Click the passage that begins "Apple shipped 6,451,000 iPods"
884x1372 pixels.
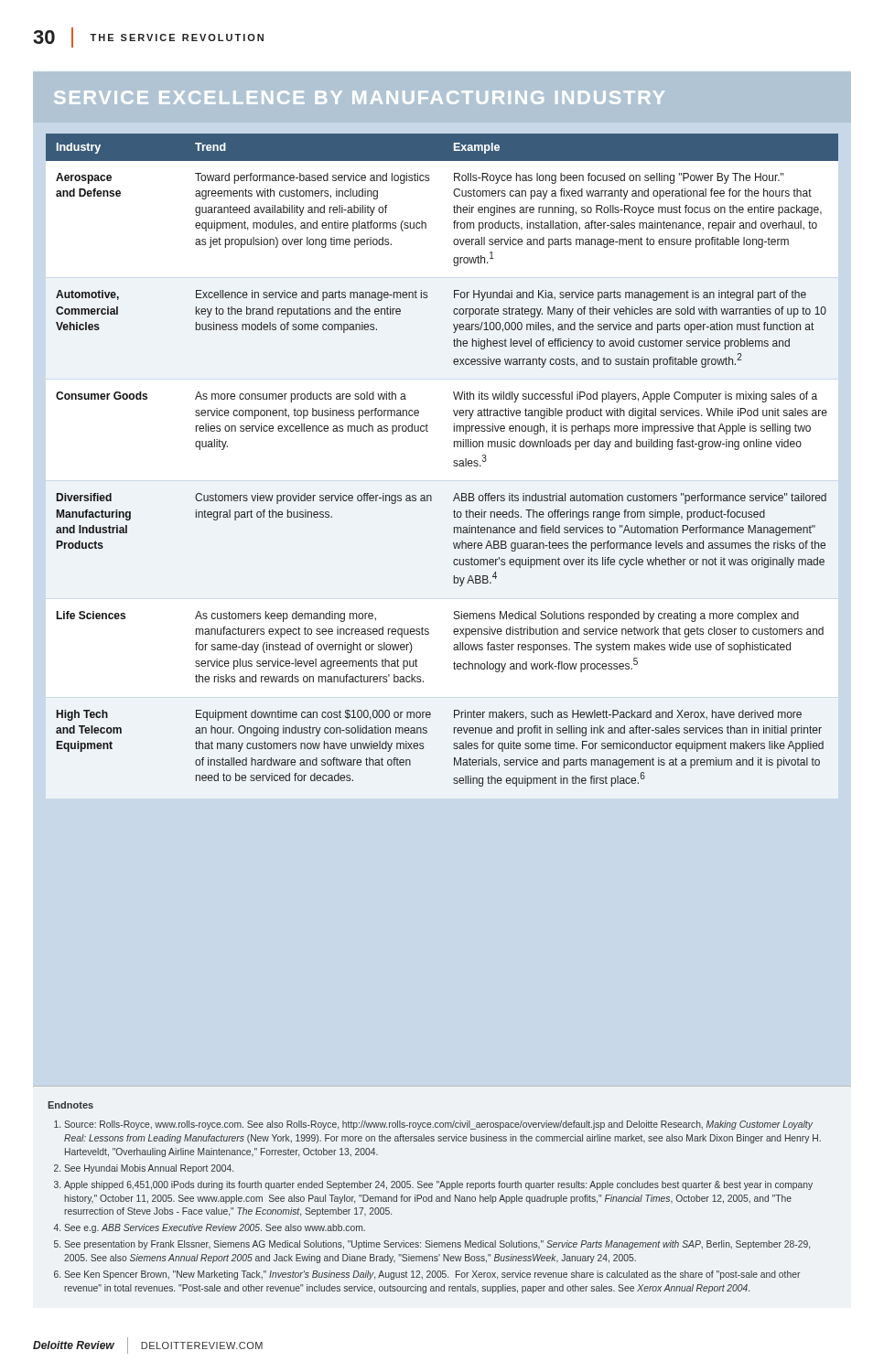[x=438, y=1198]
